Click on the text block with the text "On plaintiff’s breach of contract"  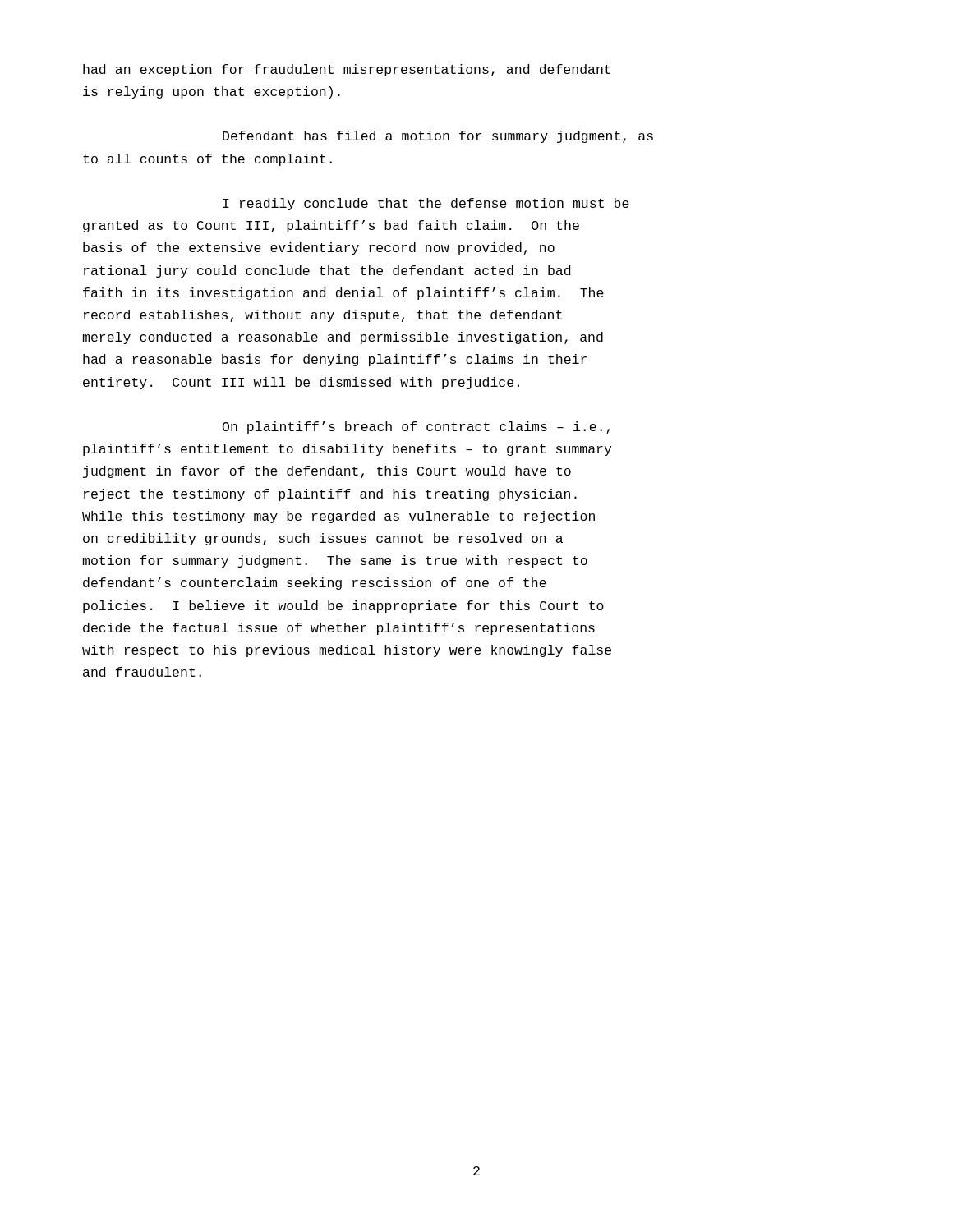pyautogui.click(x=476, y=550)
